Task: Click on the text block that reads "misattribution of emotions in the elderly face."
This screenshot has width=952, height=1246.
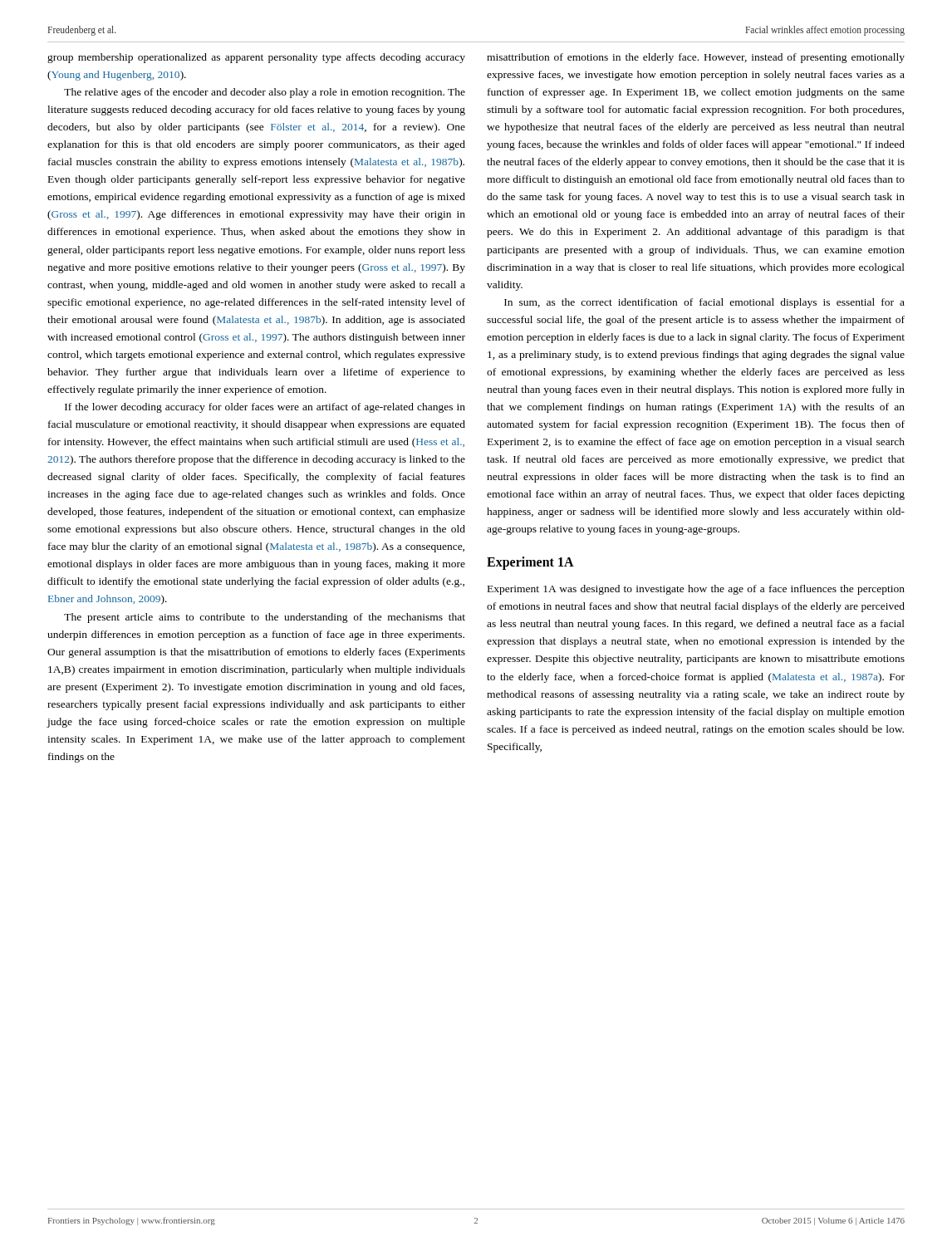Action: point(696,293)
